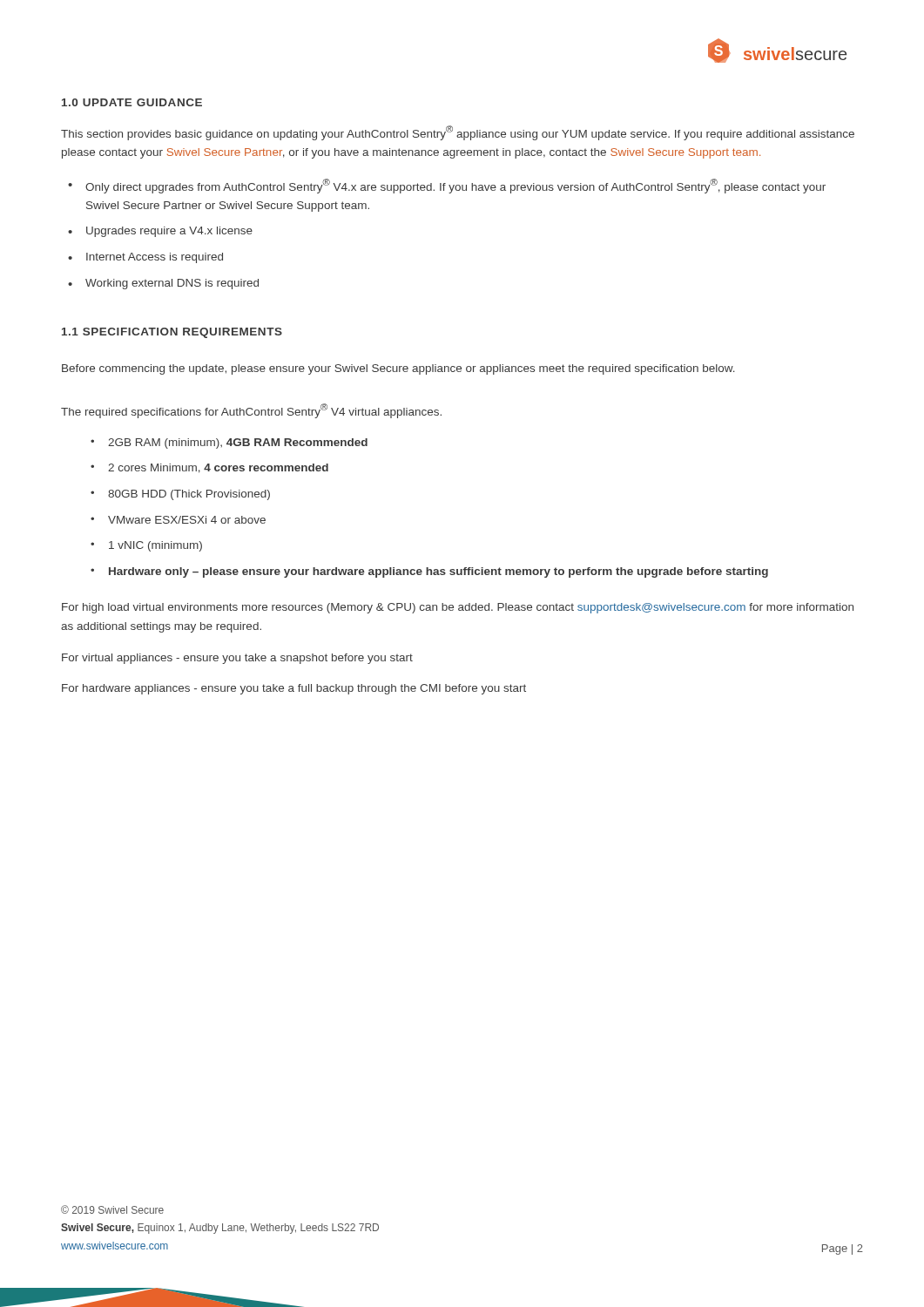This screenshot has width=924, height=1307.
Task: Click on the text block with the text "For virtual appliances - ensure"
Action: coord(237,657)
